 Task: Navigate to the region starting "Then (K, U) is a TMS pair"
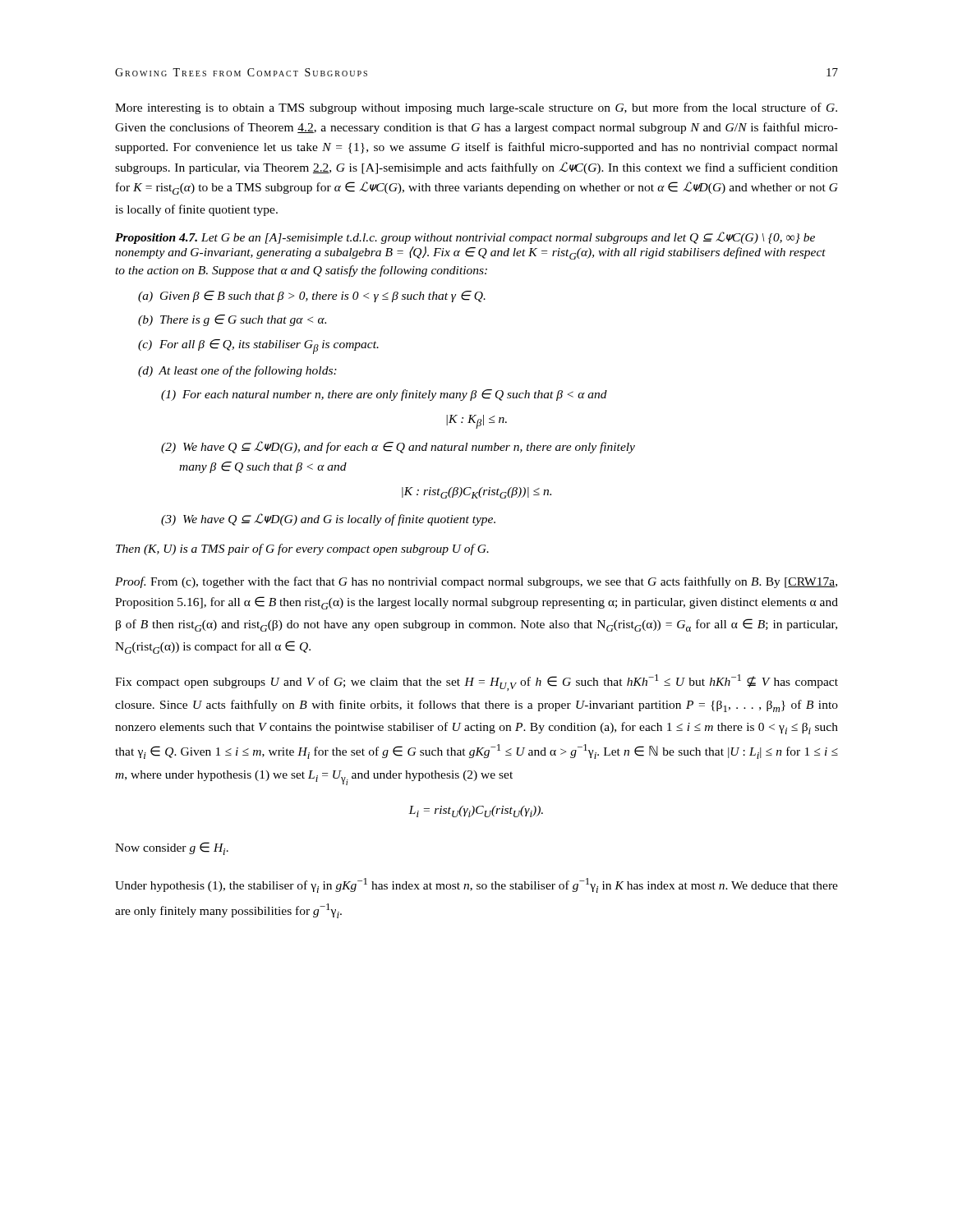[x=302, y=548]
